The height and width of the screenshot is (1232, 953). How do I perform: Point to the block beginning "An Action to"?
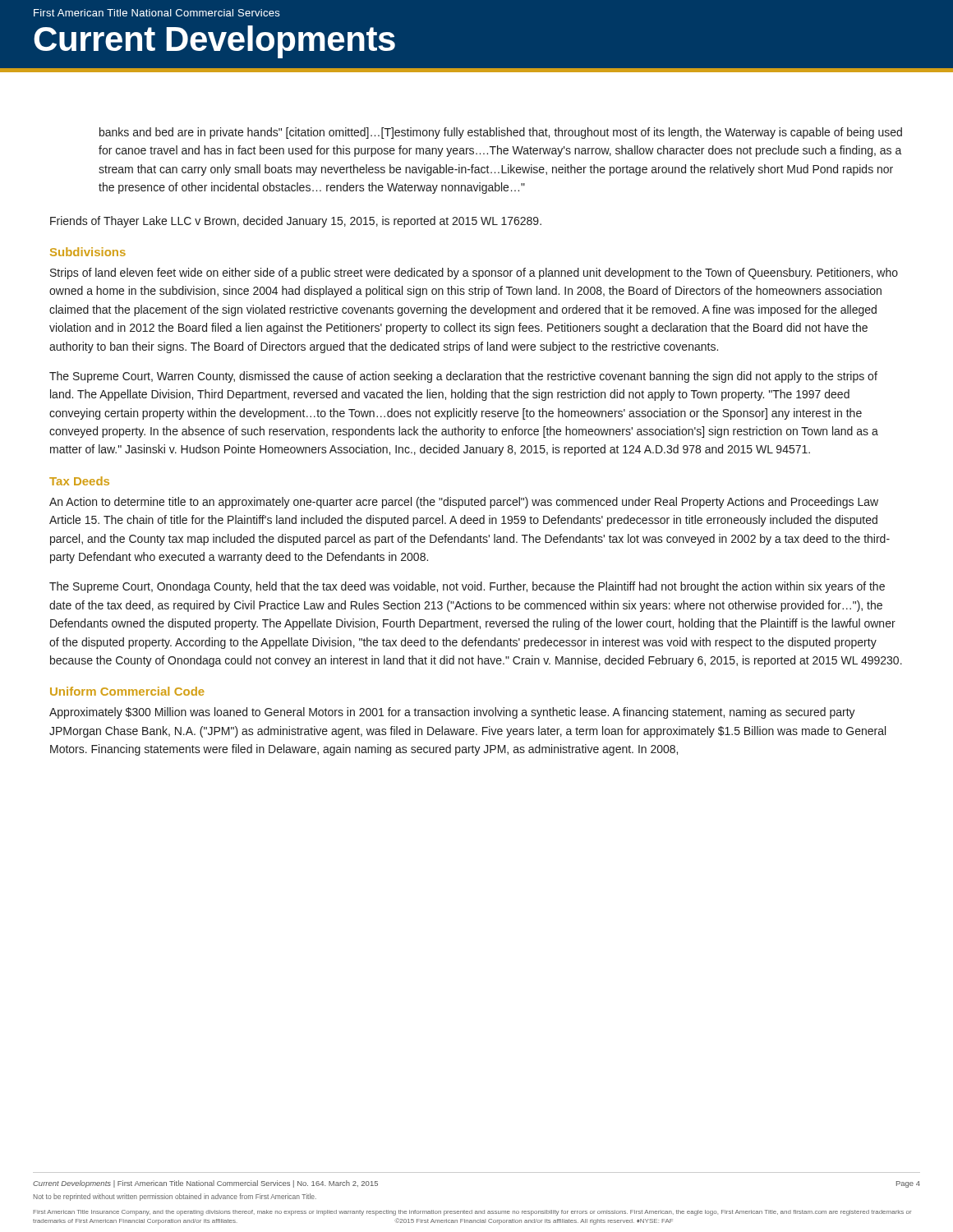pyautogui.click(x=476, y=529)
